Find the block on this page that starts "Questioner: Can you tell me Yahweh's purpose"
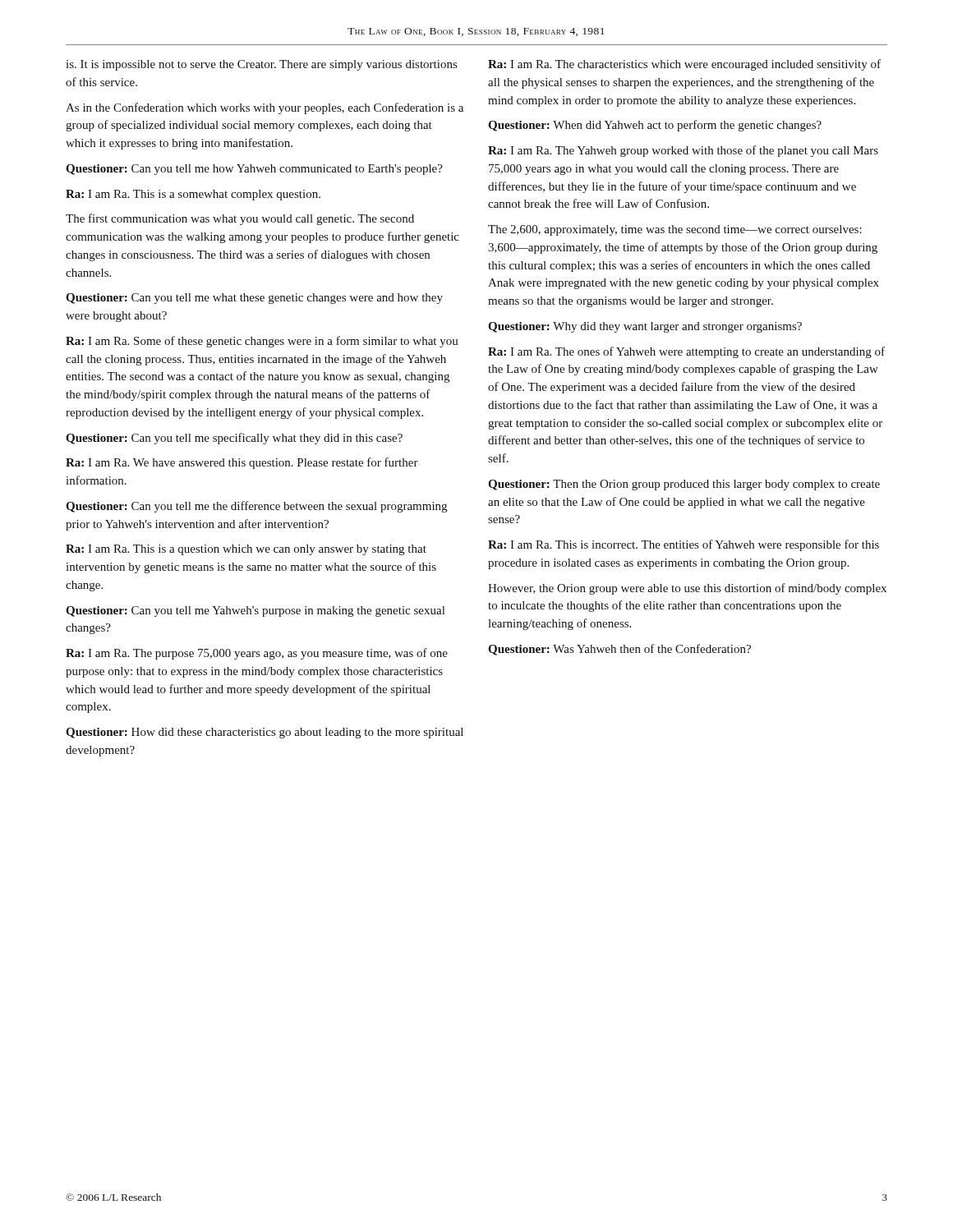This screenshot has width=953, height=1232. click(x=255, y=619)
